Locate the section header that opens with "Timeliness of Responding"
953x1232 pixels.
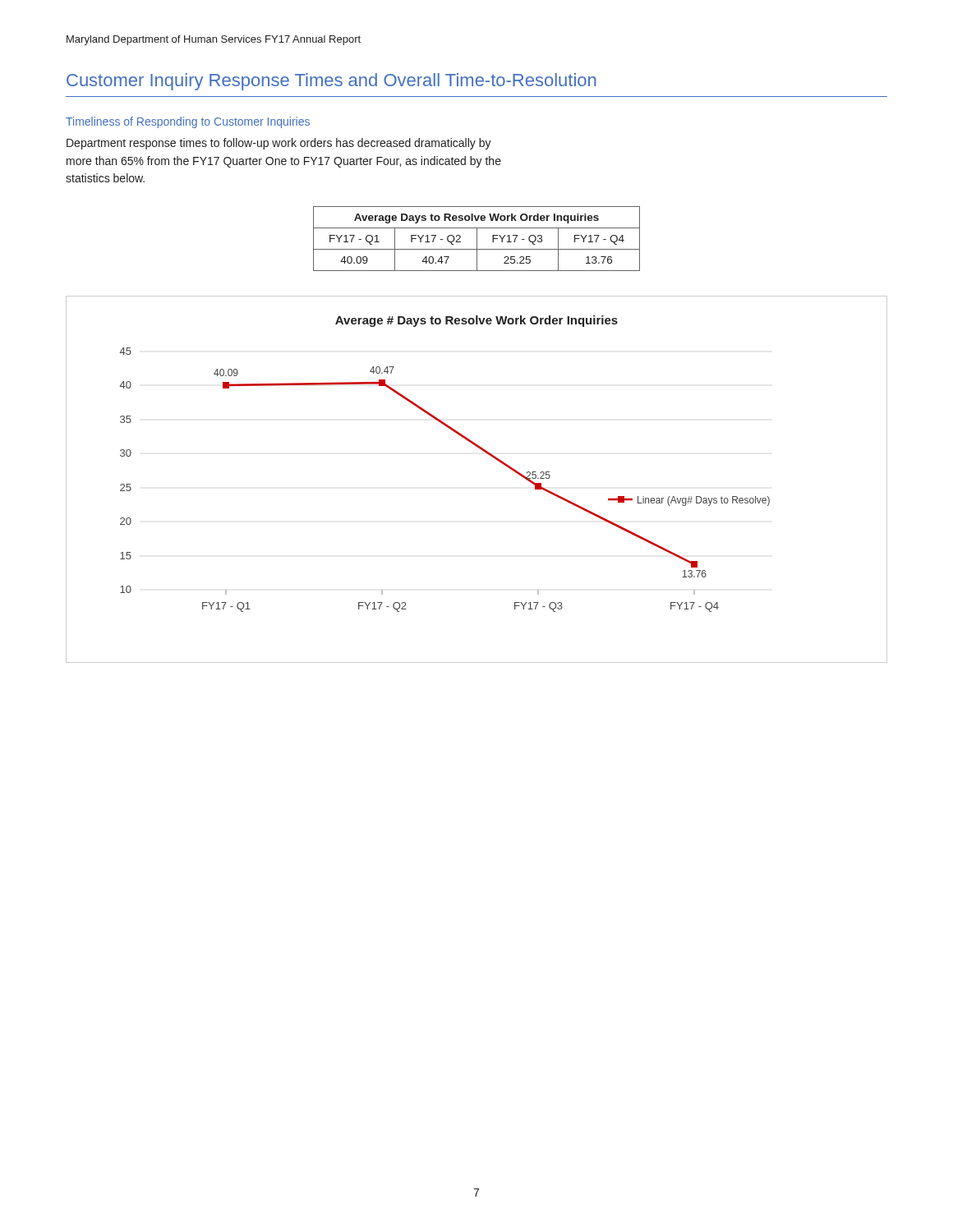point(188,122)
